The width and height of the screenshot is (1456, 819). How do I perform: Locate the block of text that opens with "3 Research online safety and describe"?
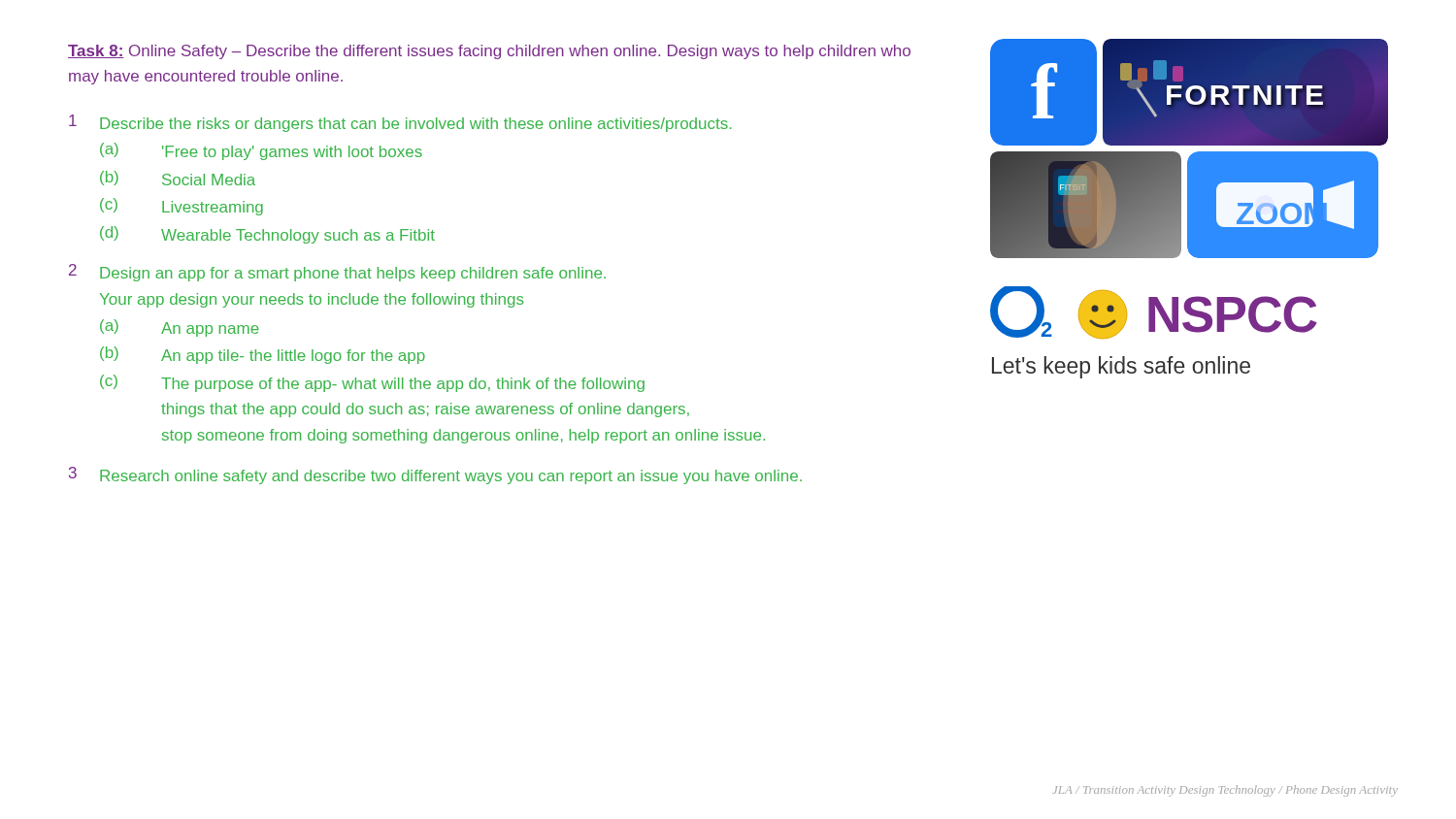coord(436,476)
